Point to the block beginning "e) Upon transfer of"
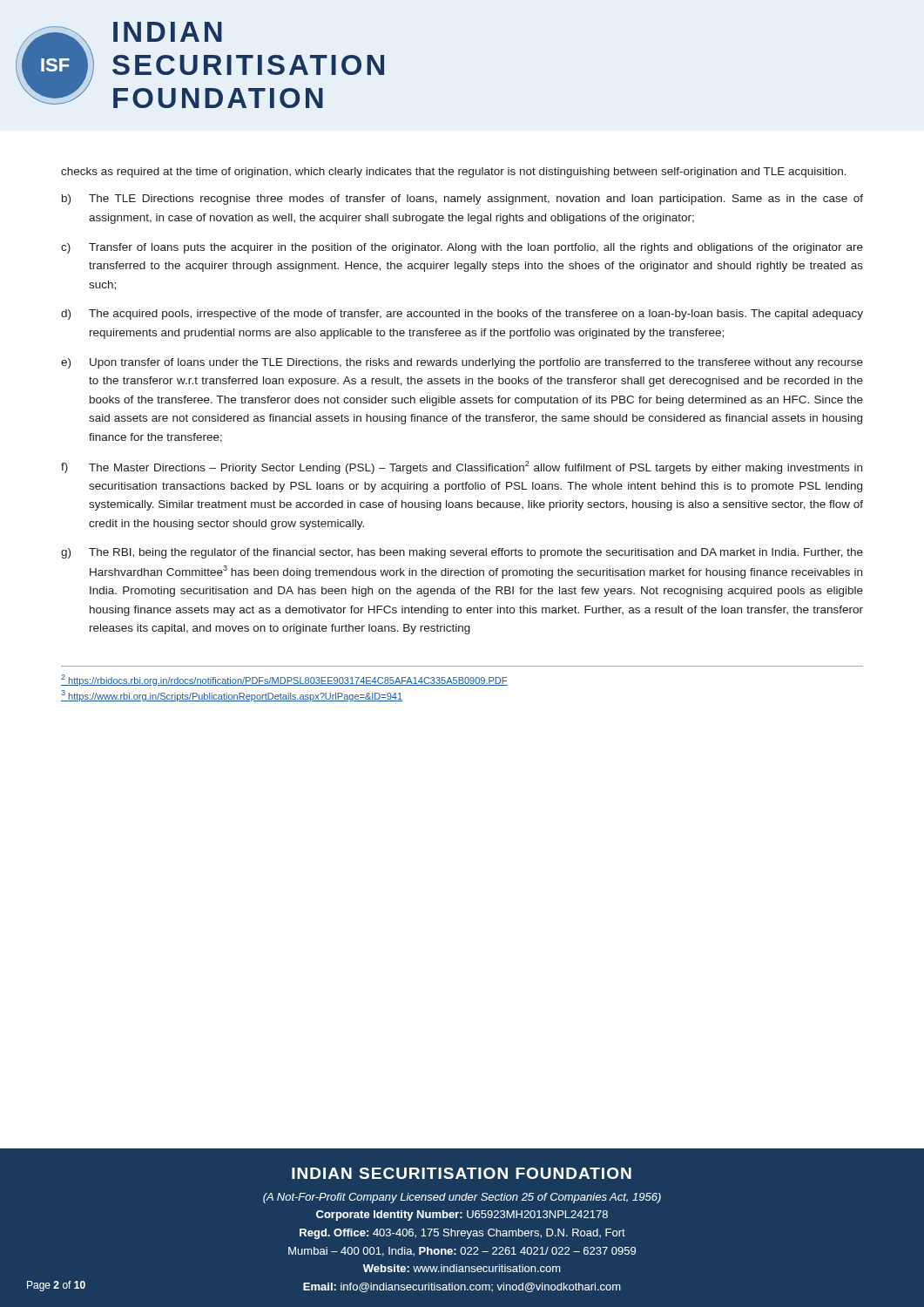 tap(462, 400)
